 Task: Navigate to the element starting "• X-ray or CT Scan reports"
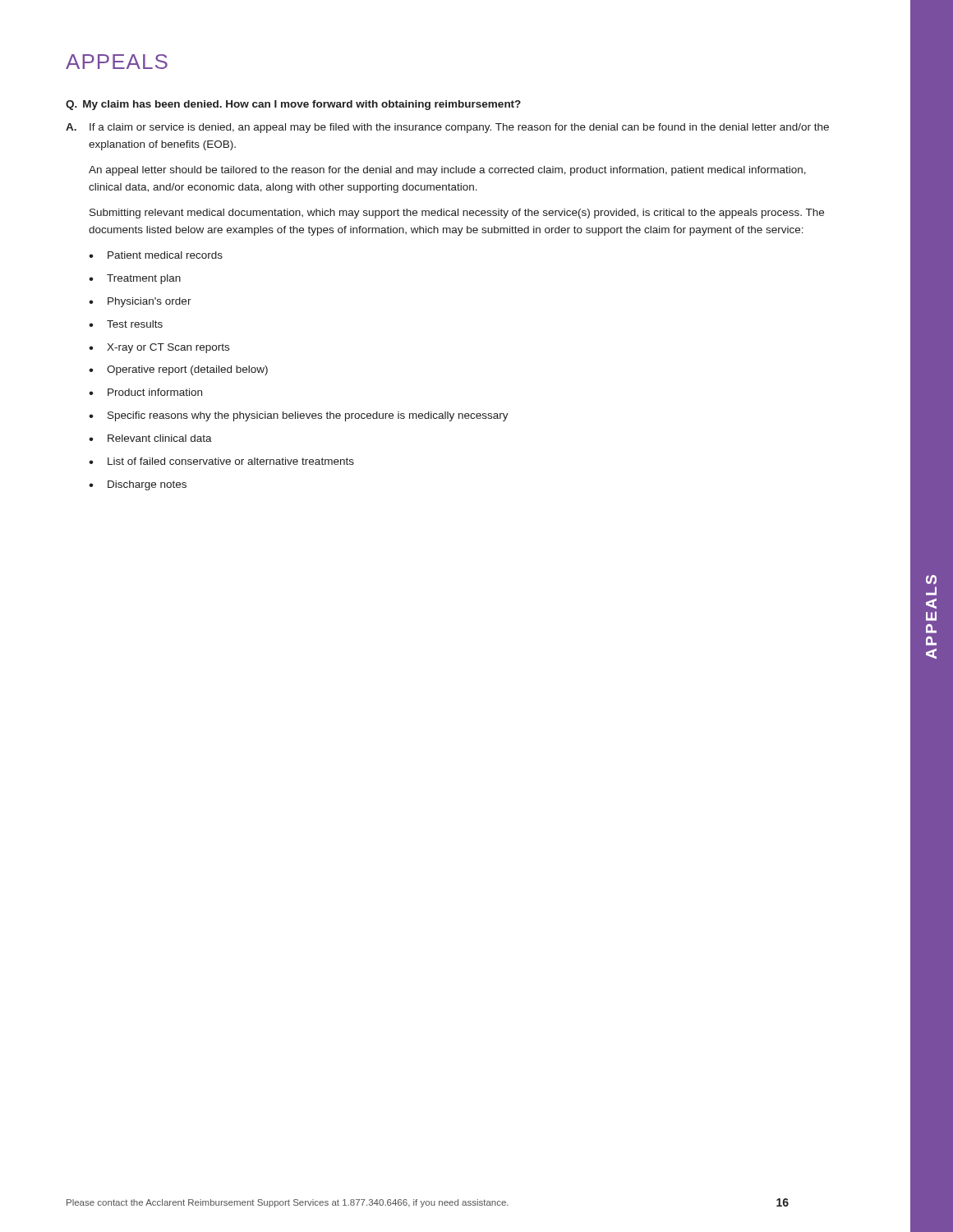pyautogui.click(x=159, y=348)
